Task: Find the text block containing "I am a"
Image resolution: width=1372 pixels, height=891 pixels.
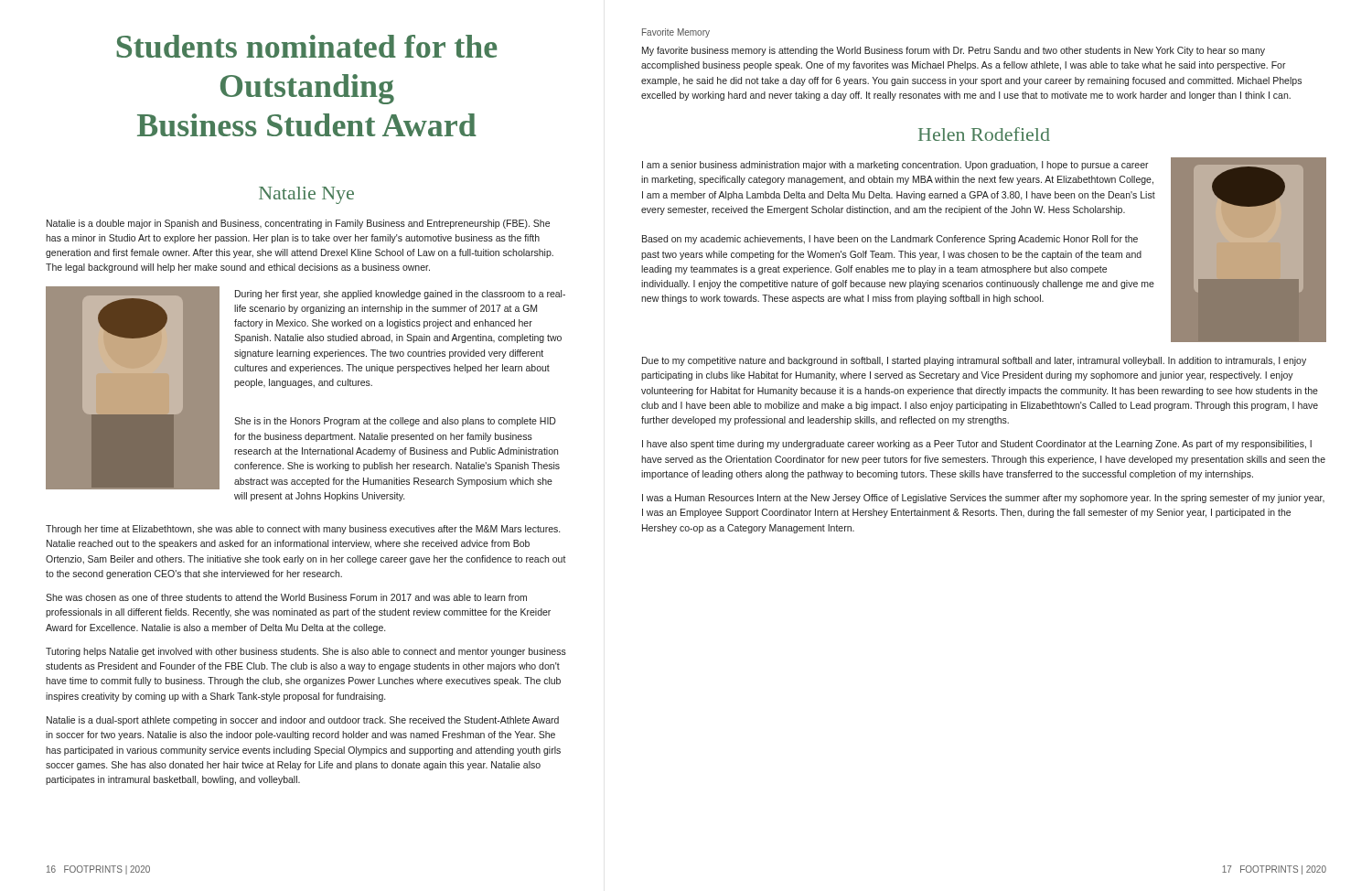Action: click(x=898, y=232)
